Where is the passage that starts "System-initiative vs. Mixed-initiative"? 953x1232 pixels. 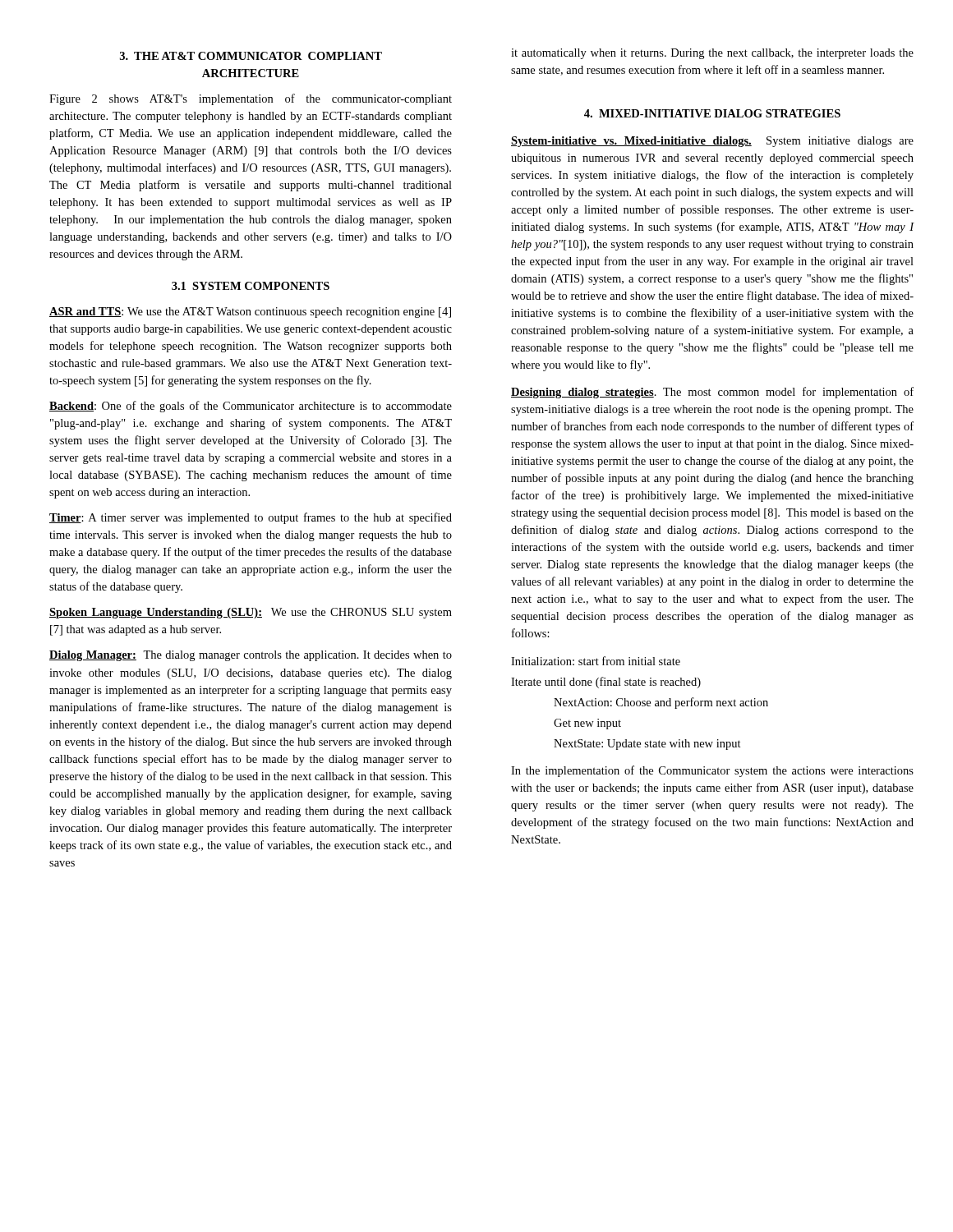pyautogui.click(x=712, y=253)
